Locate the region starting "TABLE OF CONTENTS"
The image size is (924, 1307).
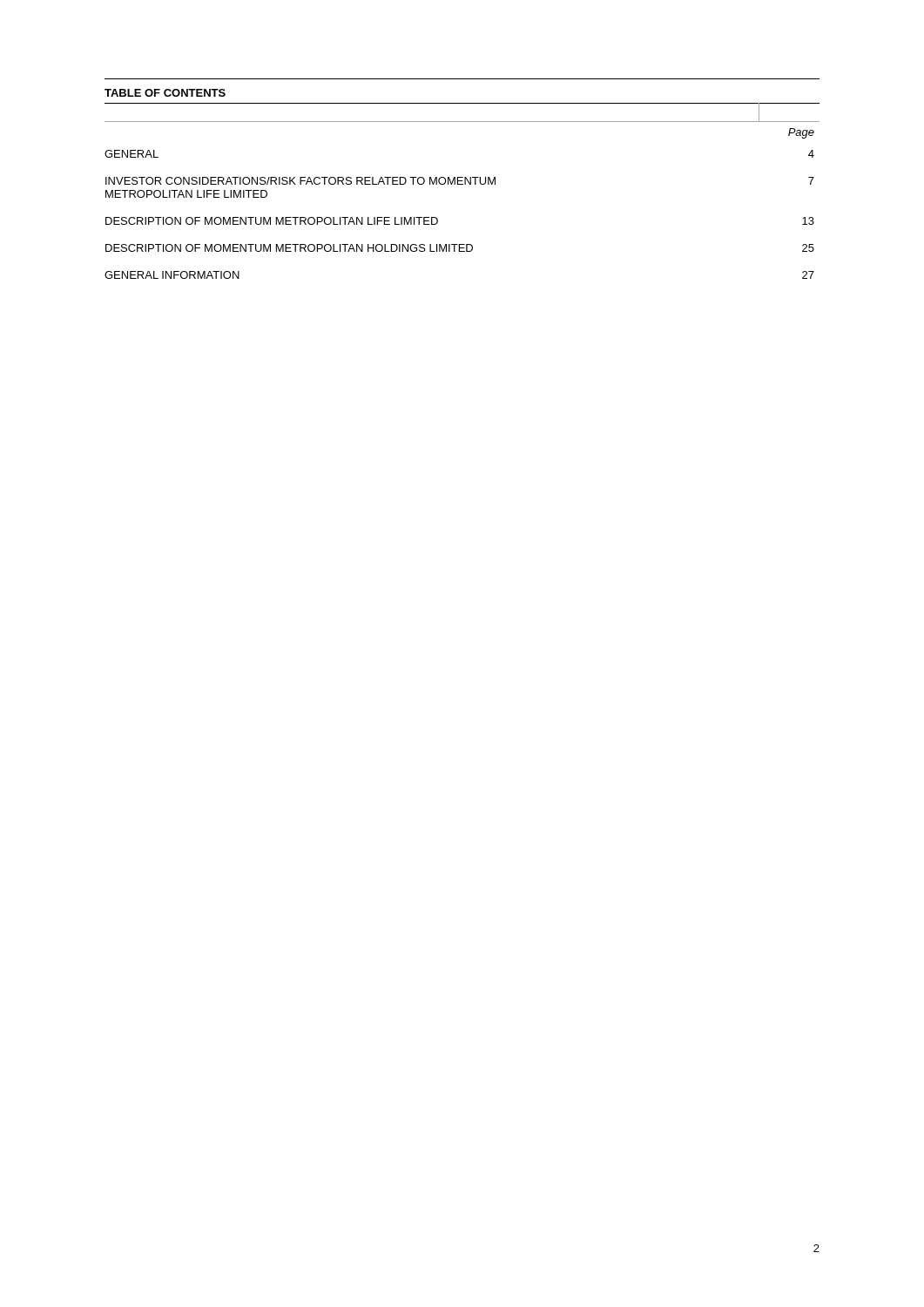pos(165,93)
